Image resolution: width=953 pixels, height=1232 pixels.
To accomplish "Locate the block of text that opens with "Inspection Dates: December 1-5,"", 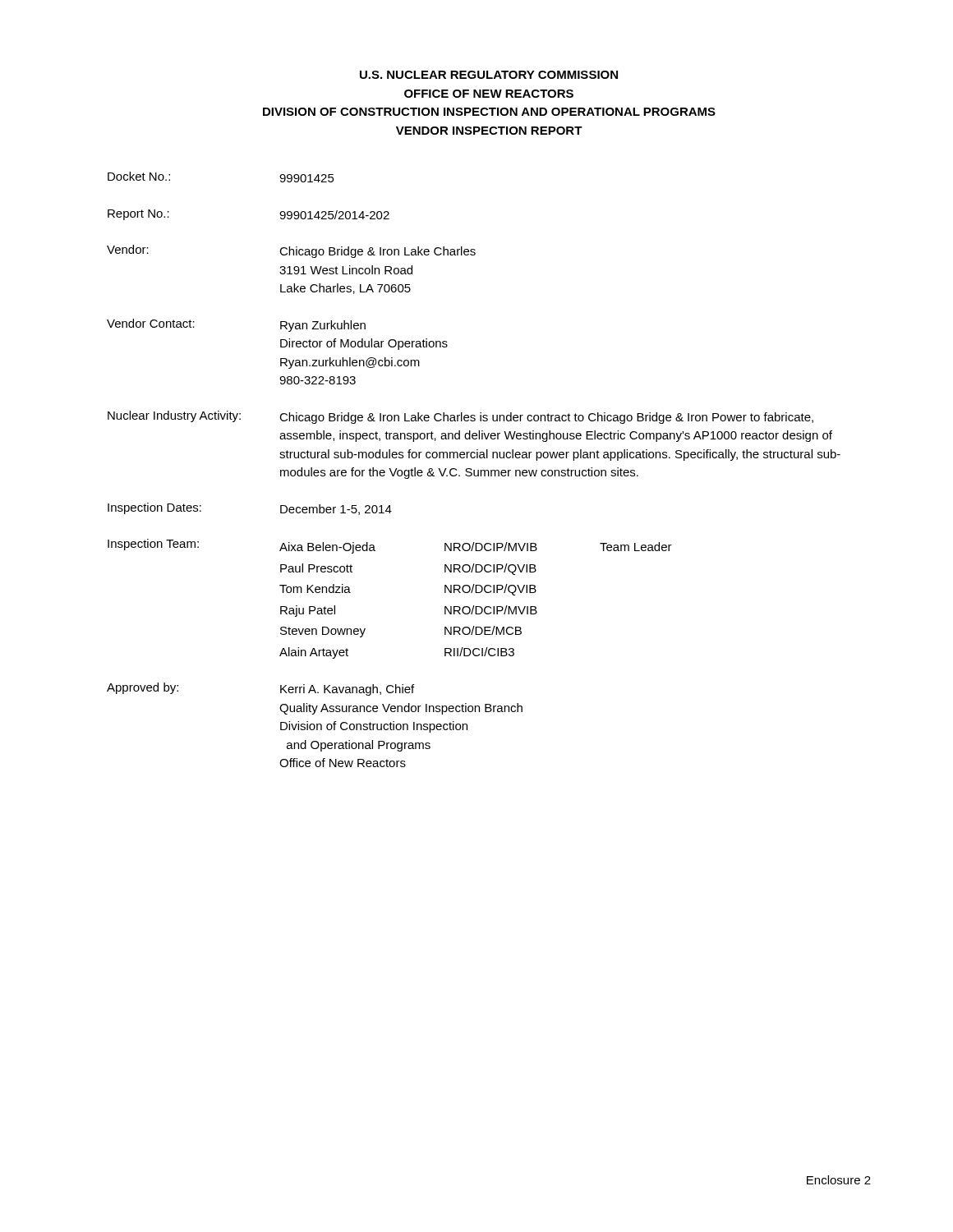I will (x=151, y=509).
